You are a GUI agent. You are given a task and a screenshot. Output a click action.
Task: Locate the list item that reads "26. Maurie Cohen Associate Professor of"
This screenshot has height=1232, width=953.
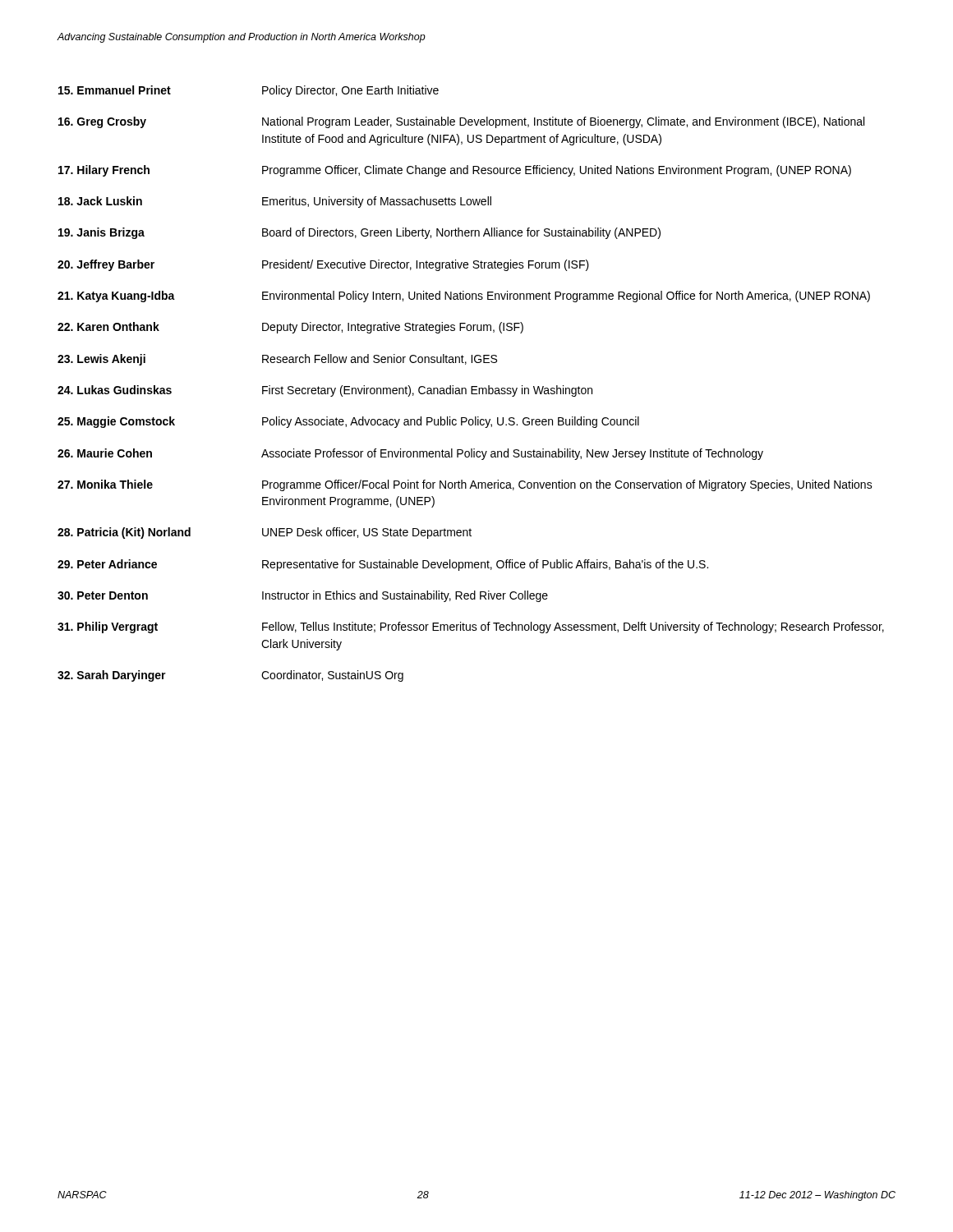[x=476, y=453]
